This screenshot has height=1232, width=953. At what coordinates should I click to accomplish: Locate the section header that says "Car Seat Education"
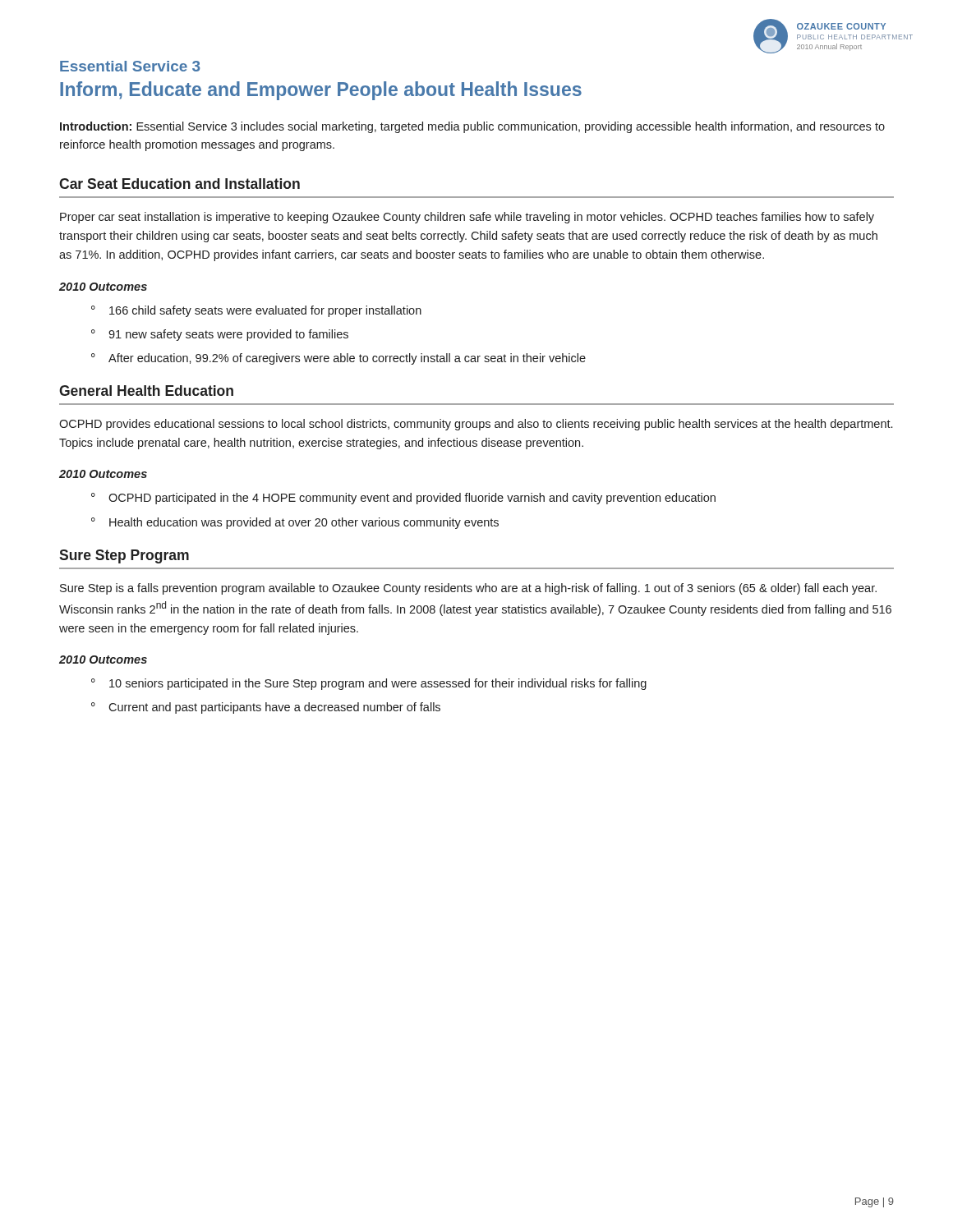[180, 184]
